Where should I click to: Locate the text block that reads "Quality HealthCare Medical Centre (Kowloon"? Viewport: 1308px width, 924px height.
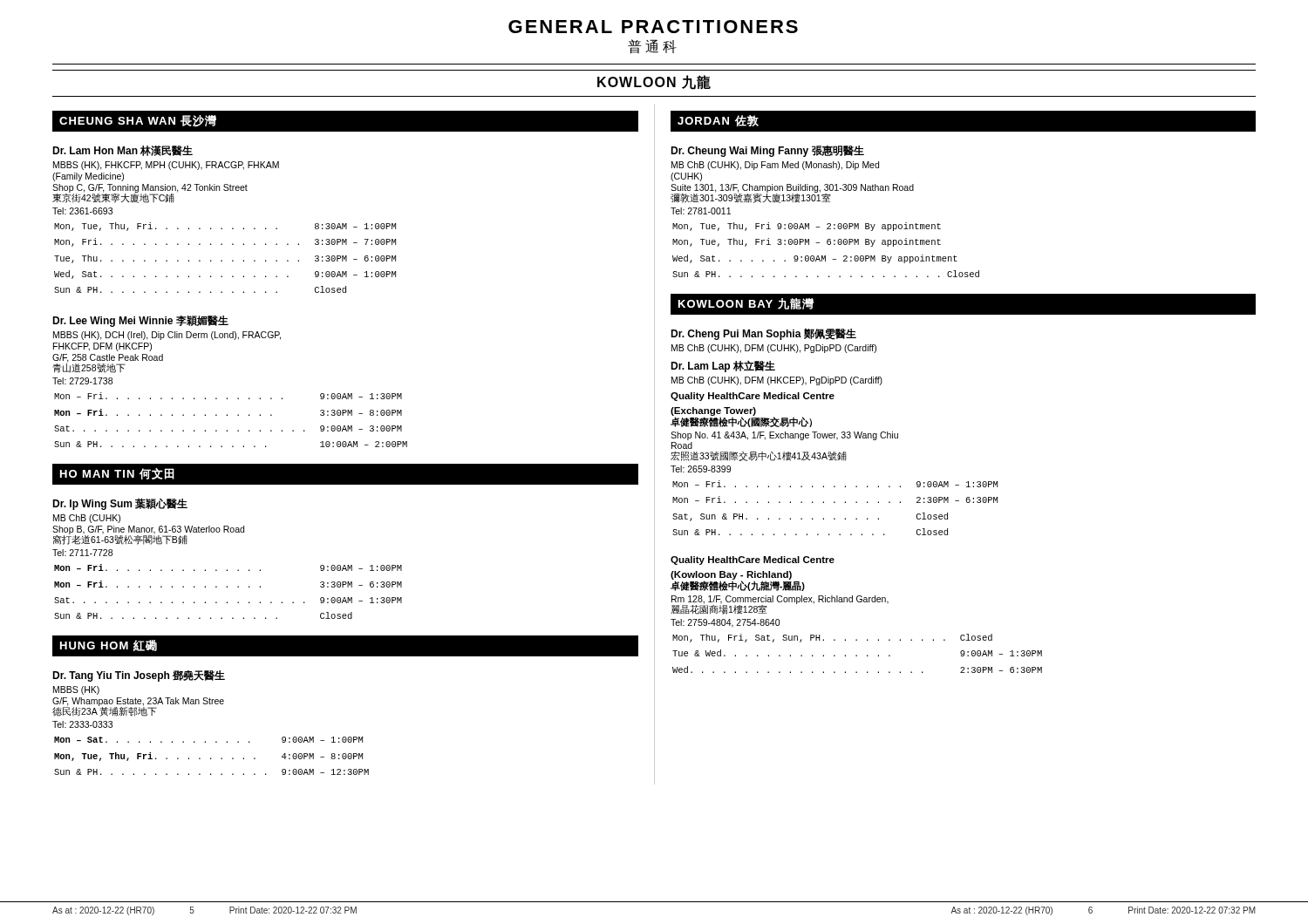[x=753, y=561]
